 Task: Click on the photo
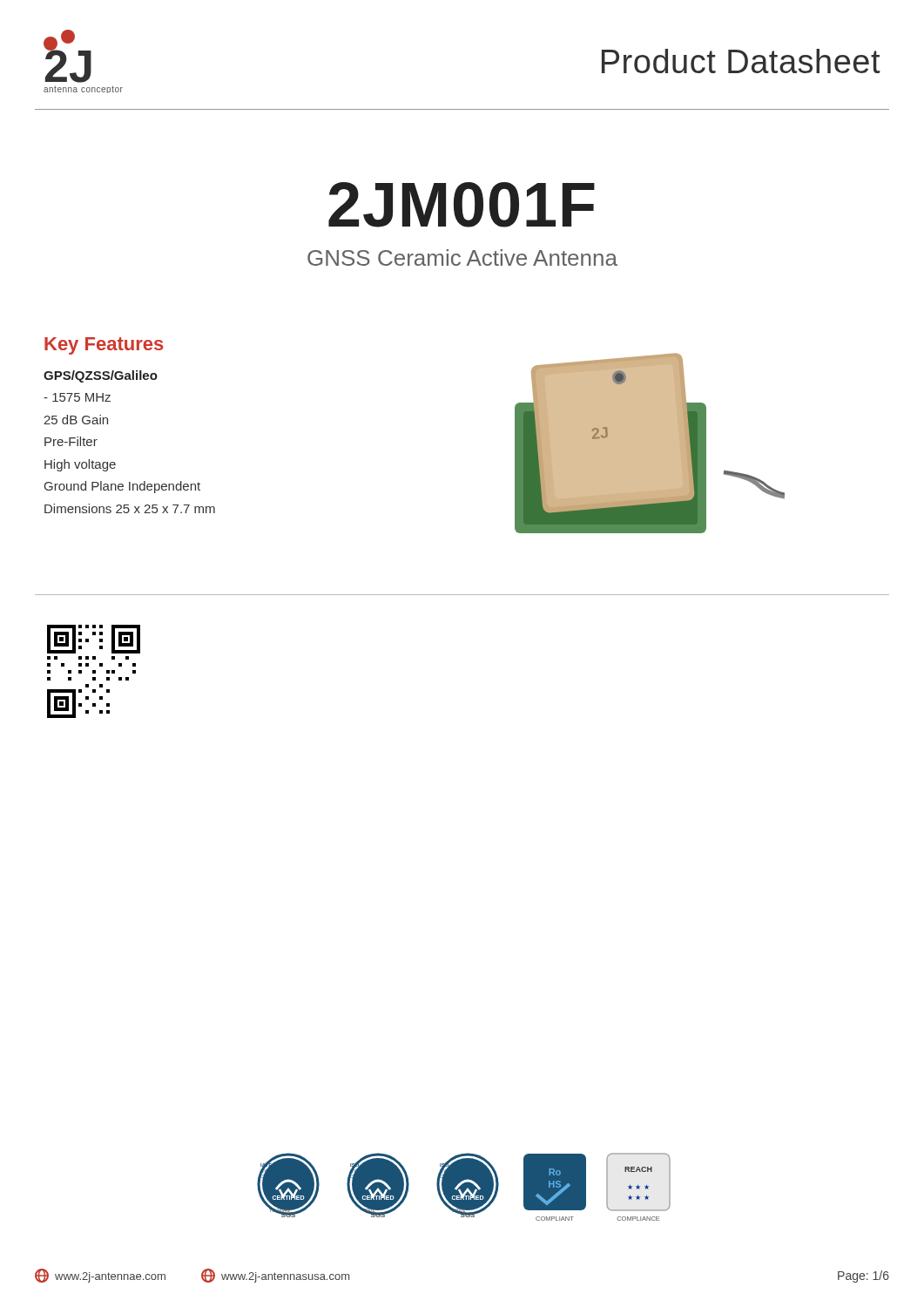[x=623, y=438]
